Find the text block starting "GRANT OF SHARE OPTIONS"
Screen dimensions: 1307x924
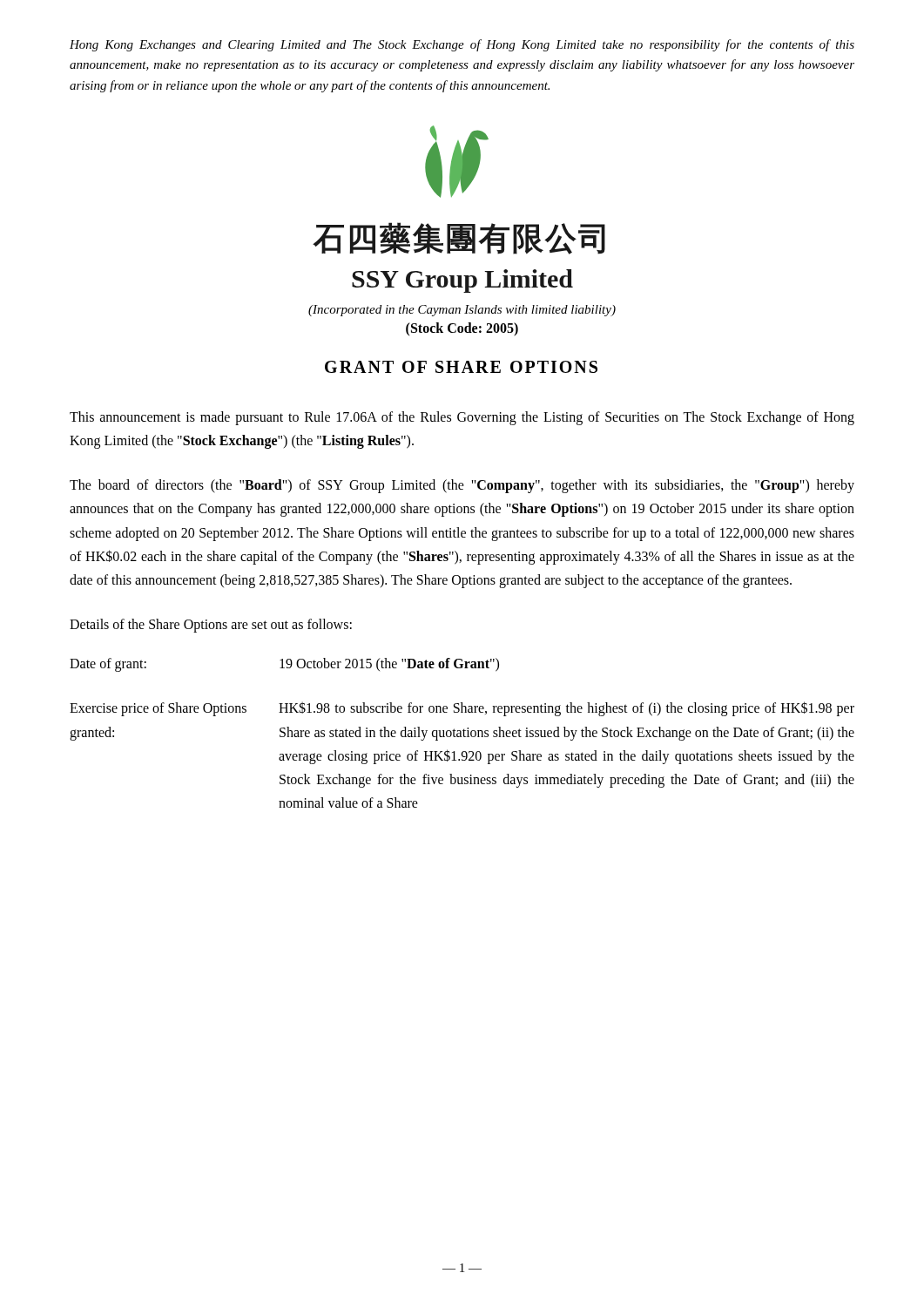click(x=462, y=367)
